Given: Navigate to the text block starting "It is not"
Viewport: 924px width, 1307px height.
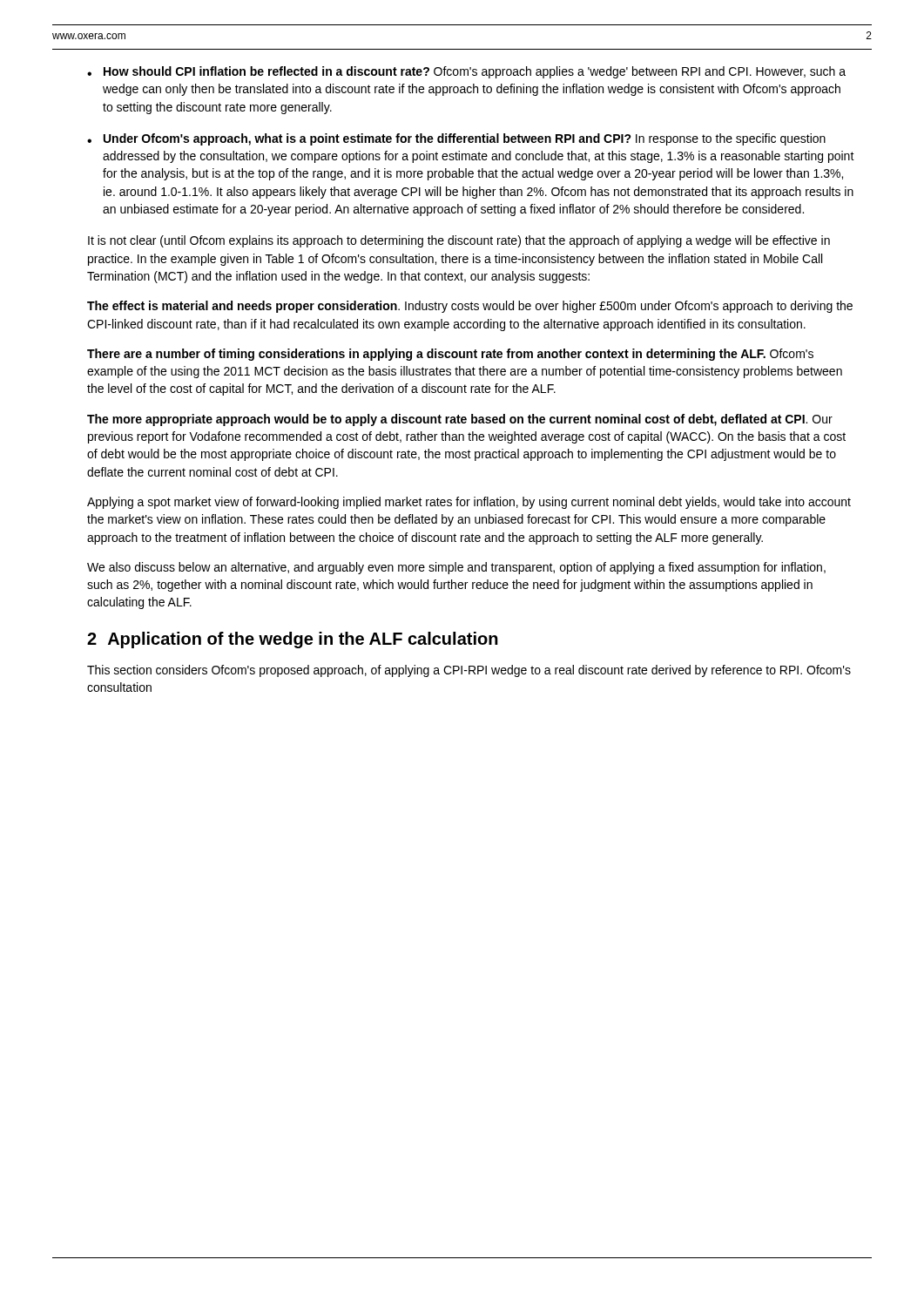Looking at the screenshot, I should 459,258.
